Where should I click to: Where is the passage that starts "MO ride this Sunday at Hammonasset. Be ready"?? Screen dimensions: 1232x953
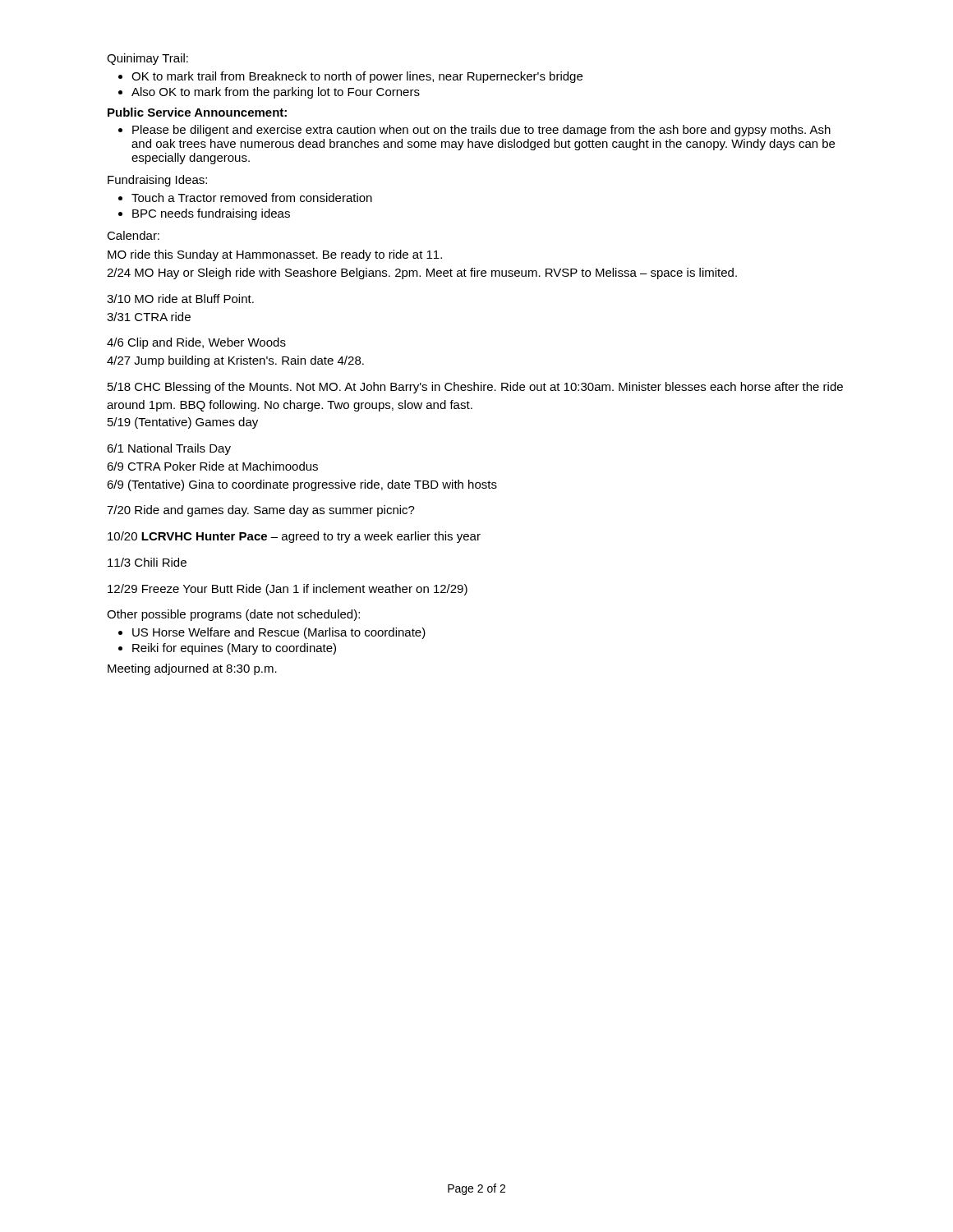(422, 263)
